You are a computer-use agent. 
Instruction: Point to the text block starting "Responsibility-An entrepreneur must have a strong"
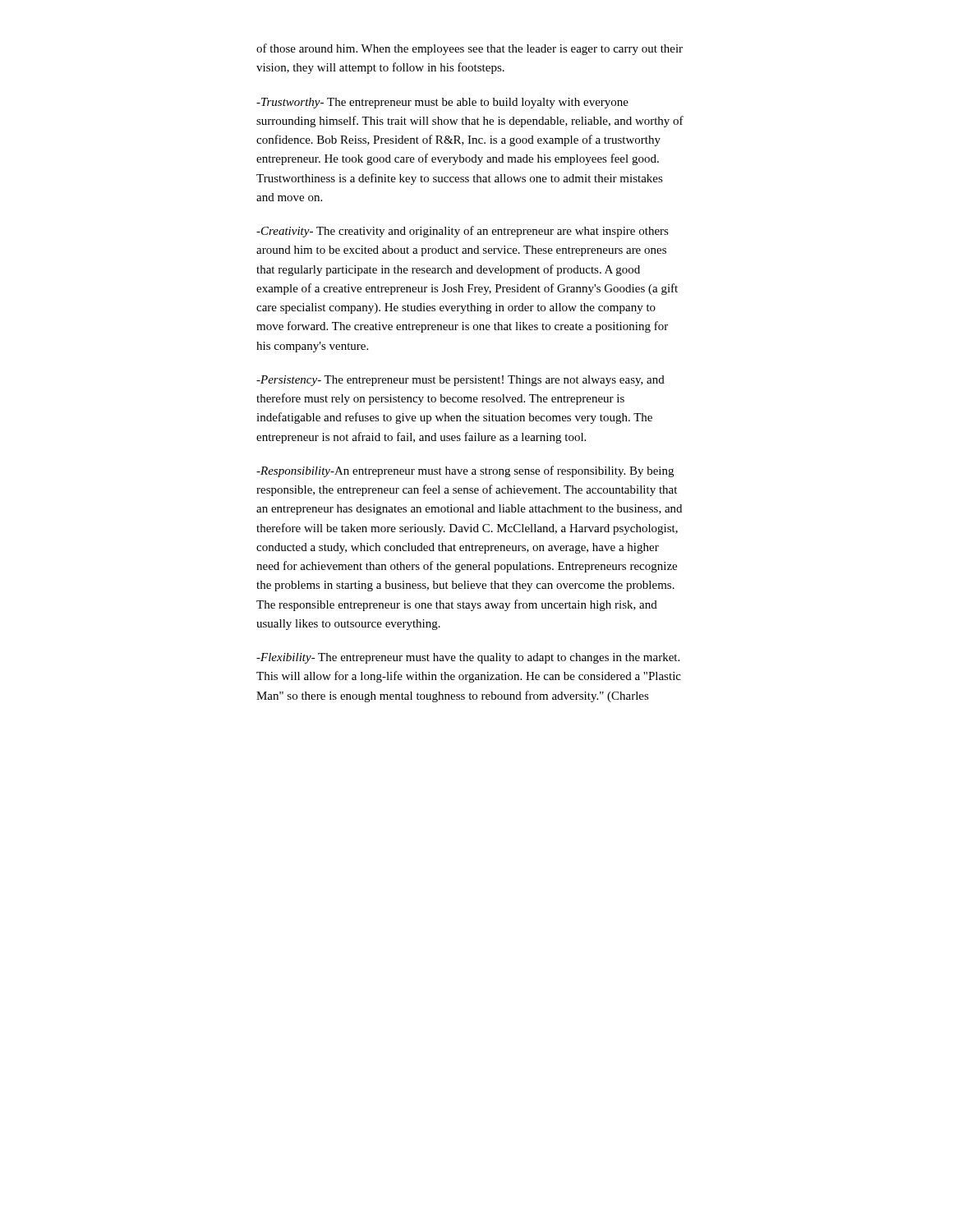coord(469,547)
